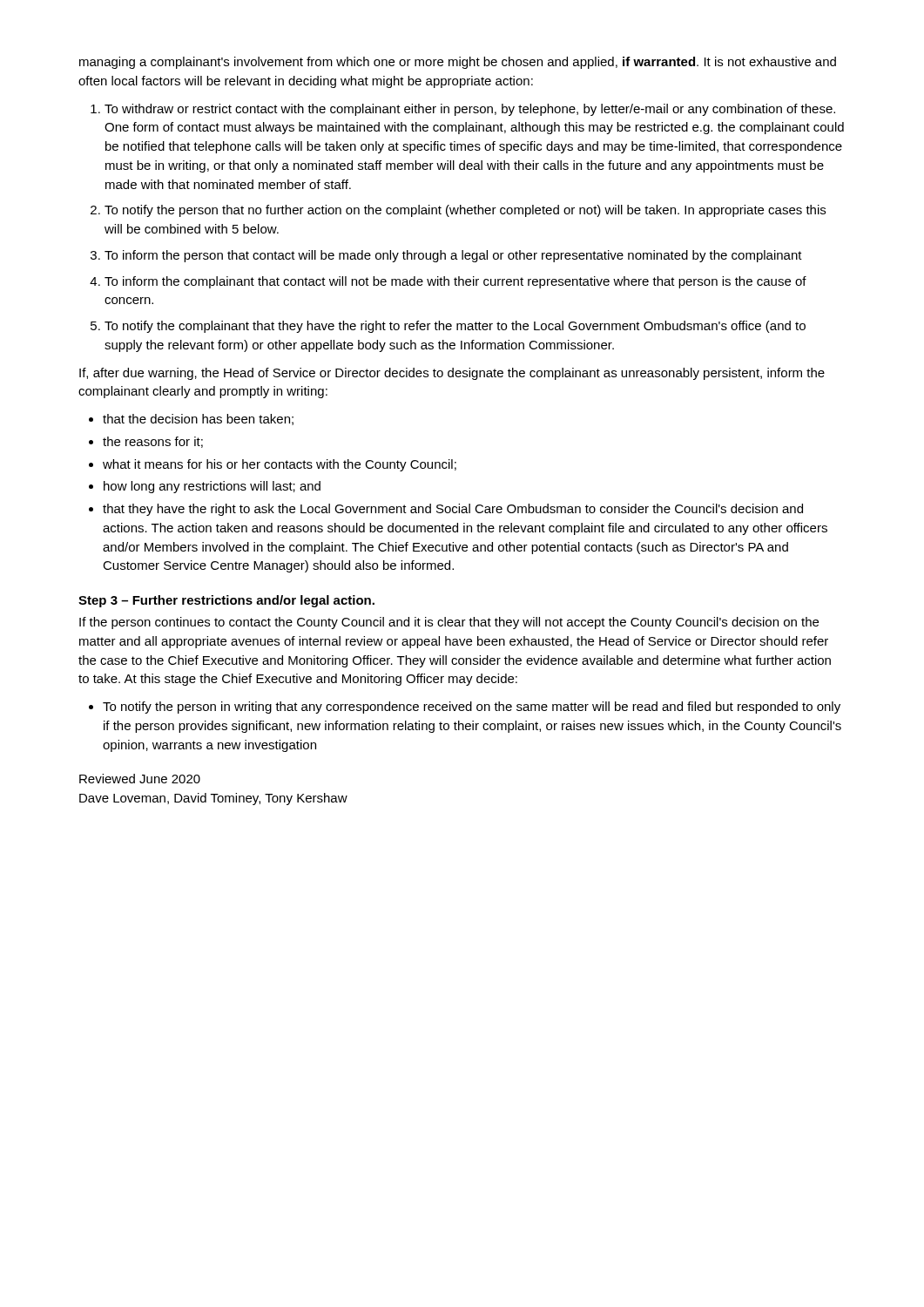
Task: Click on the list item that says "To inform the complainant"
Action: pyautogui.click(x=475, y=290)
